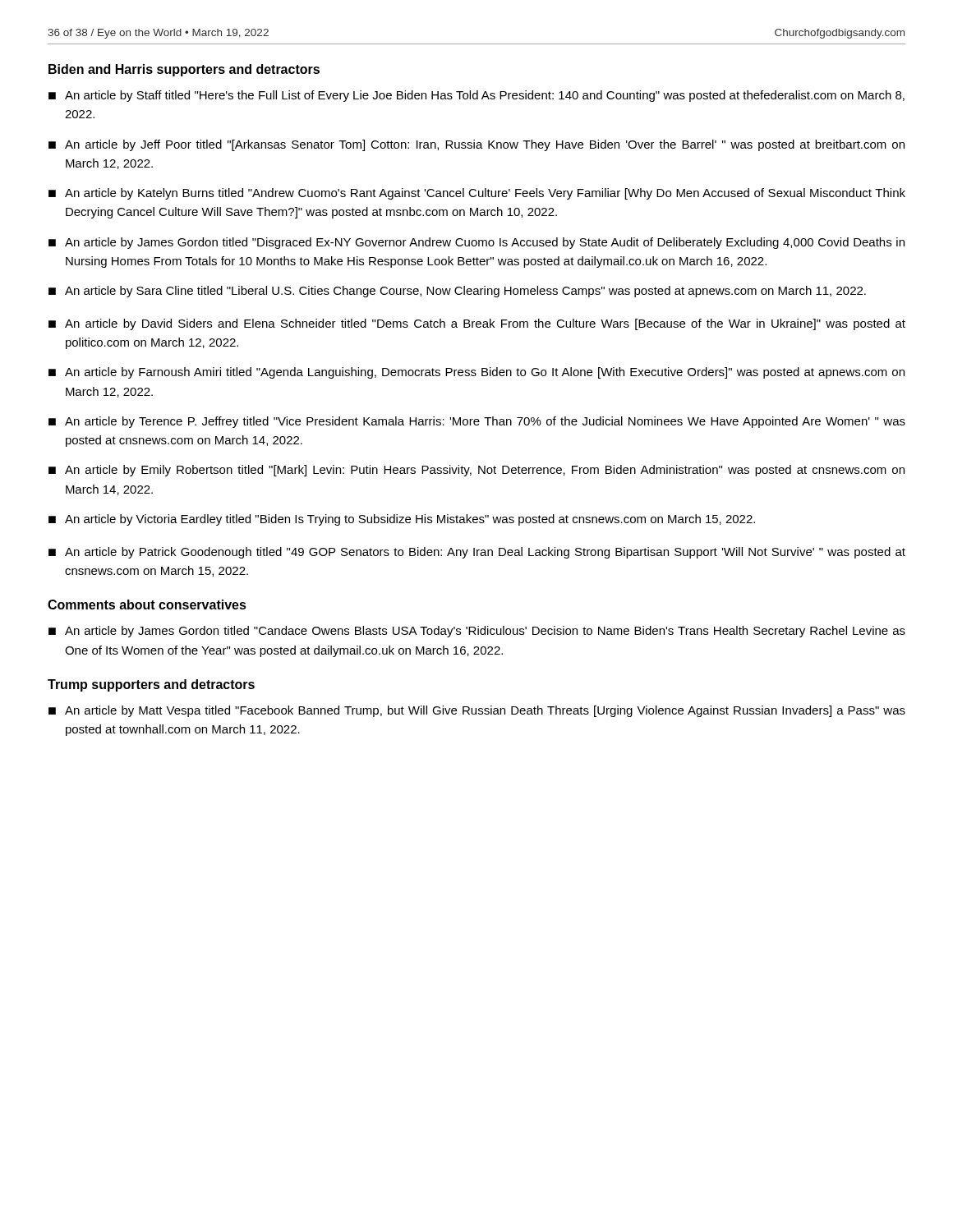Where is the passage that starts "■ An article by Patrick Goodenough"?

click(476, 561)
